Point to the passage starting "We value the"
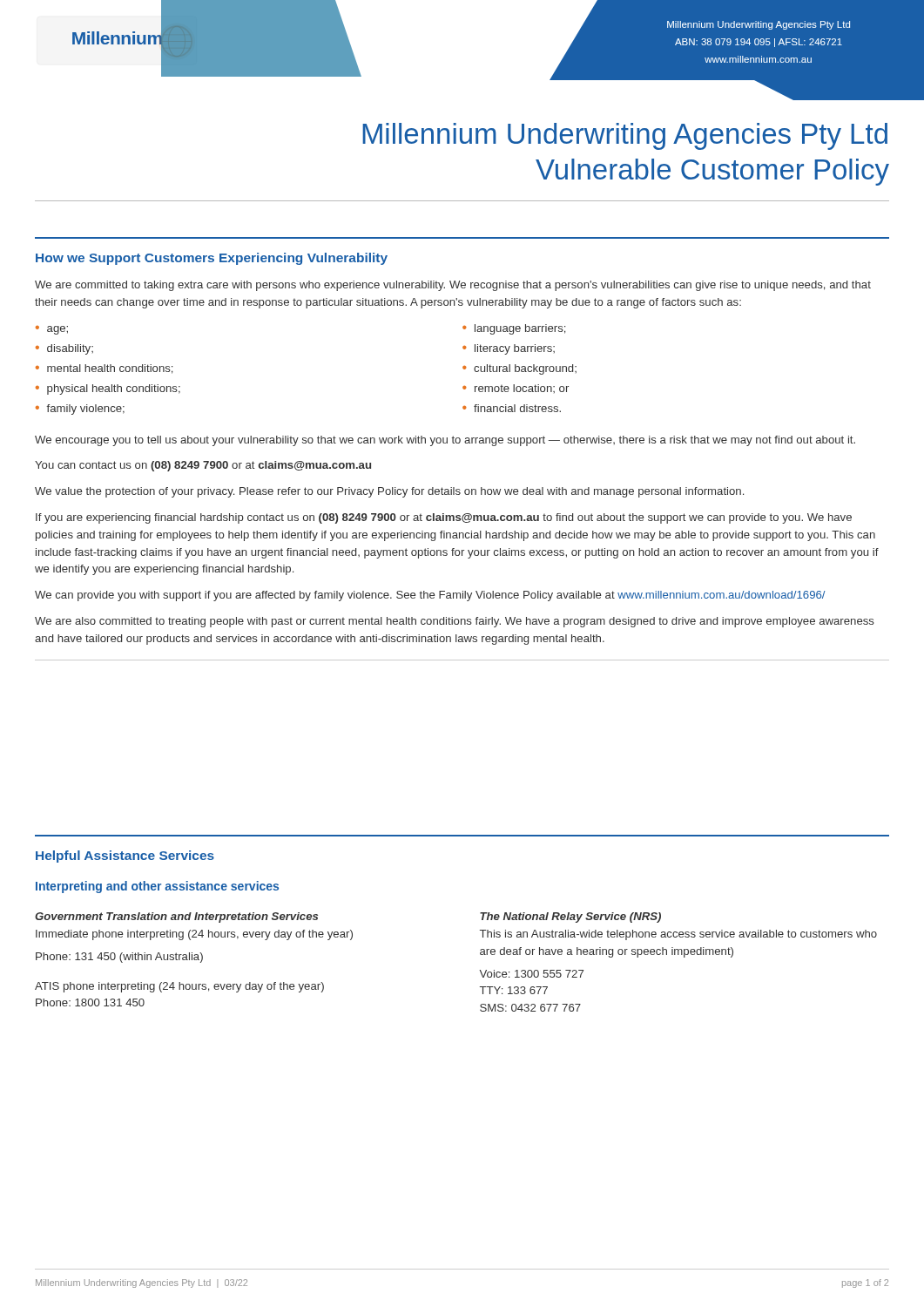Screen dimensions: 1307x924 coord(462,491)
